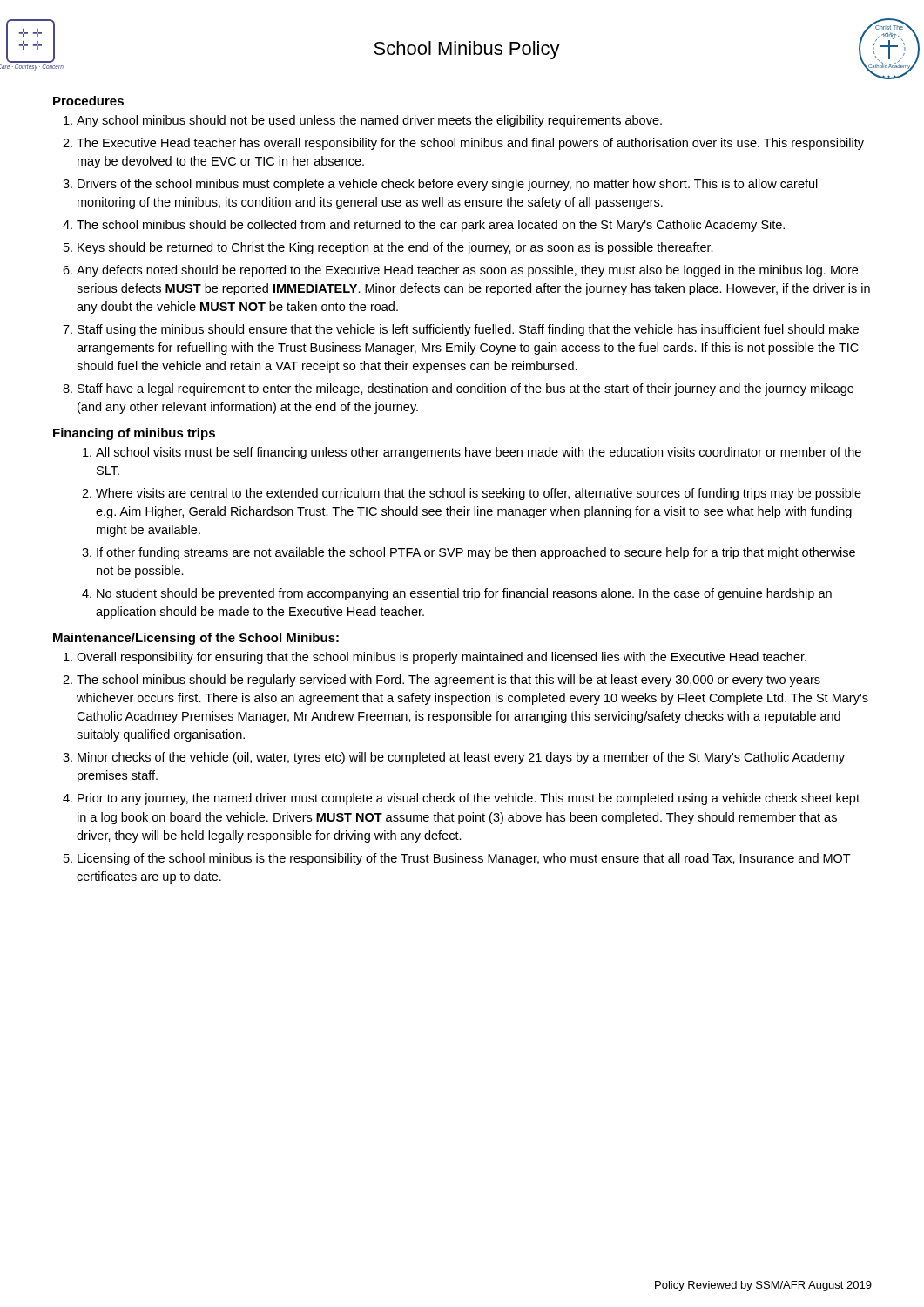This screenshot has height=1307, width=924.
Task: Where is the passage that starts "Prior to any journey, the named"?
Action: 468,817
